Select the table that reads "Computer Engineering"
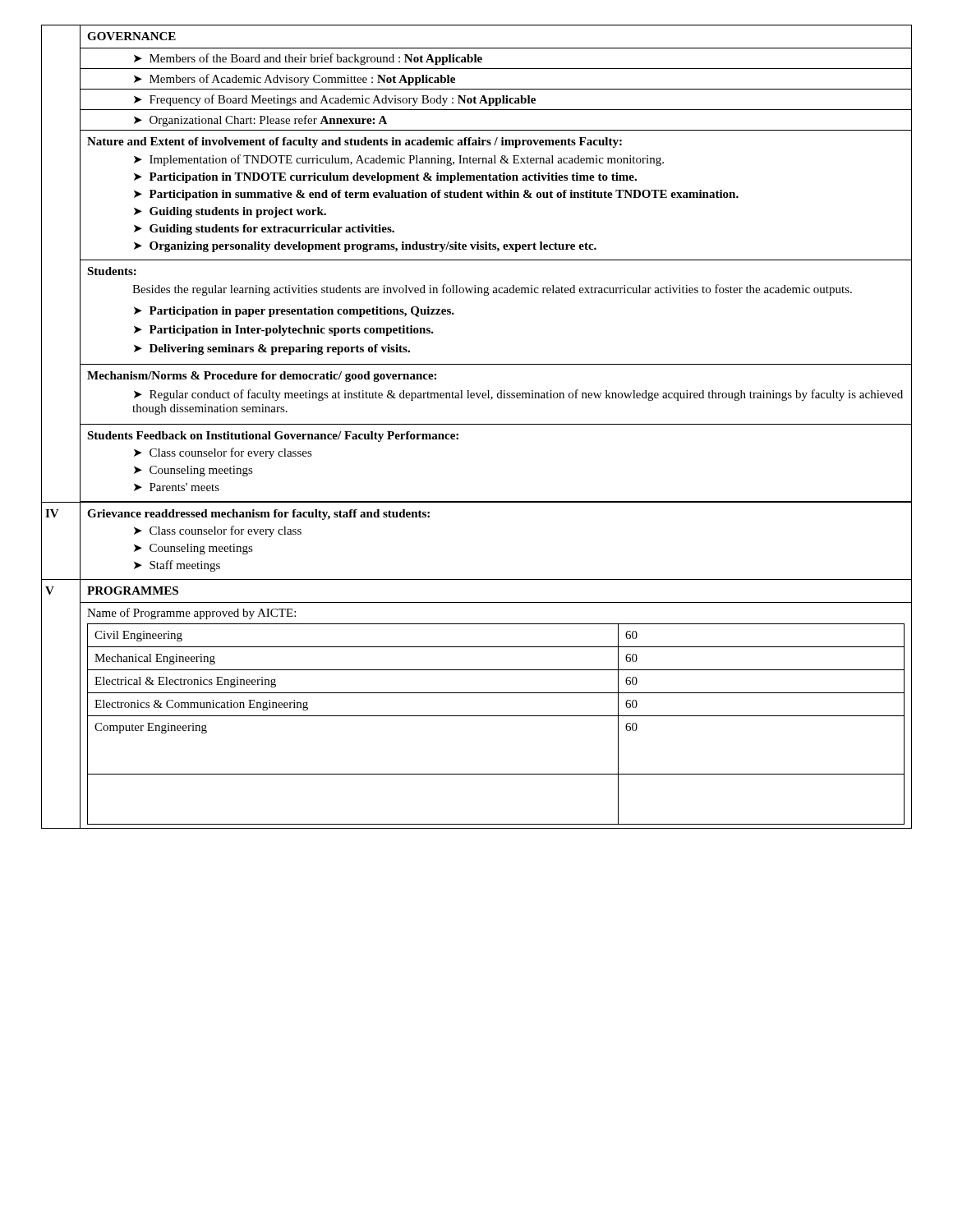The image size is (953, 1232). tap(496, 724)
